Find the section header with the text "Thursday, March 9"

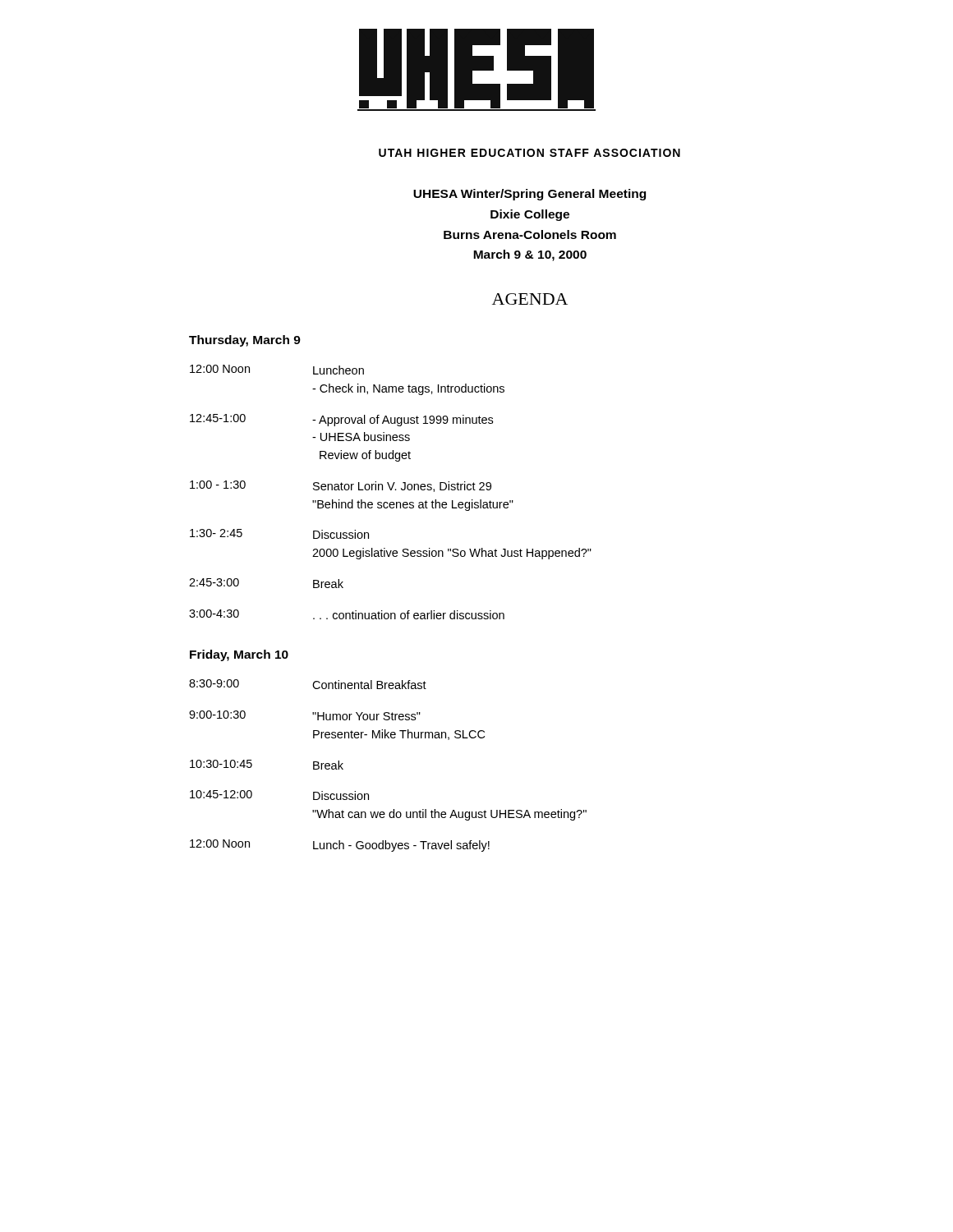click(245, 340)
